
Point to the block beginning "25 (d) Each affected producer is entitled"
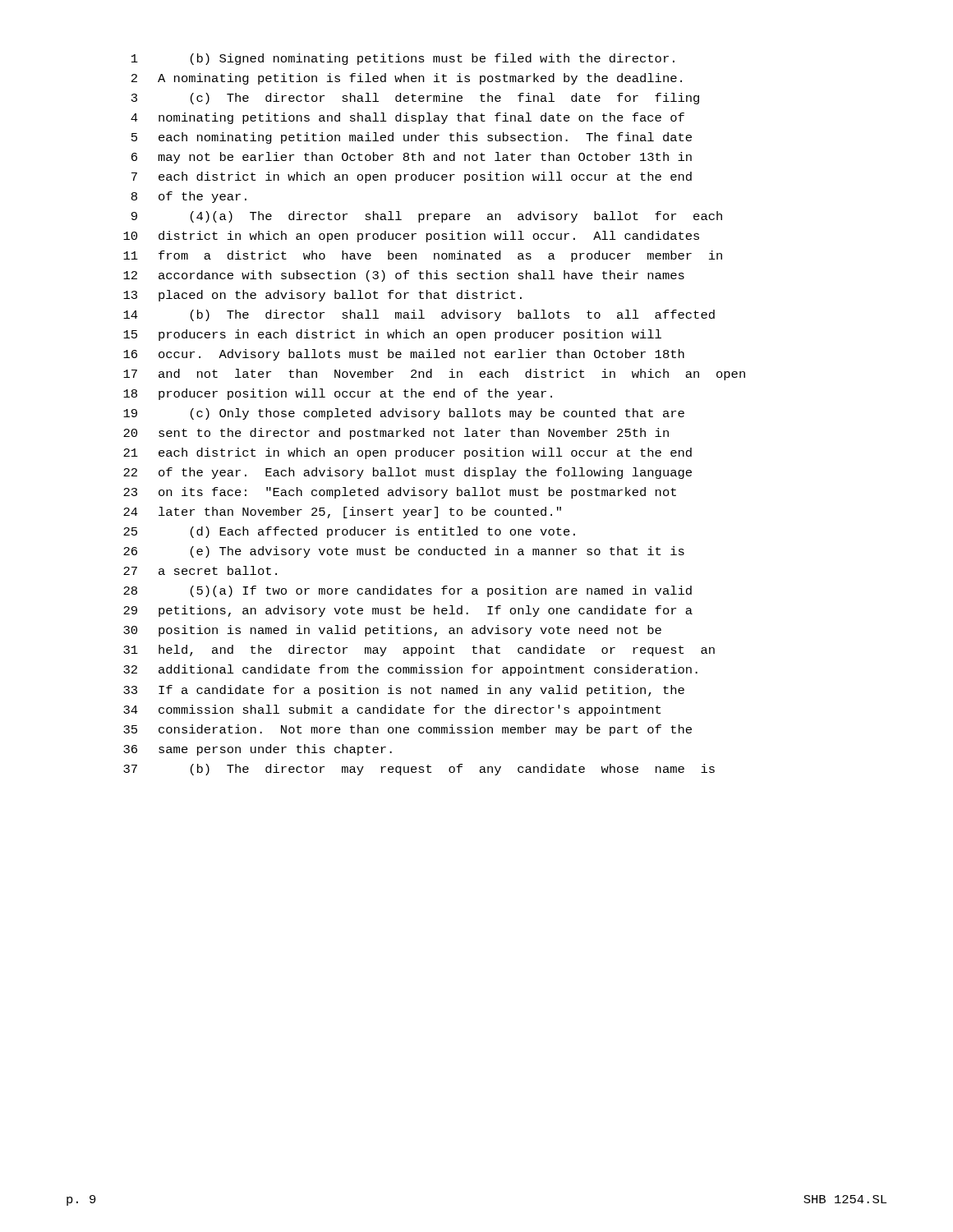click(x=493, y=533)
